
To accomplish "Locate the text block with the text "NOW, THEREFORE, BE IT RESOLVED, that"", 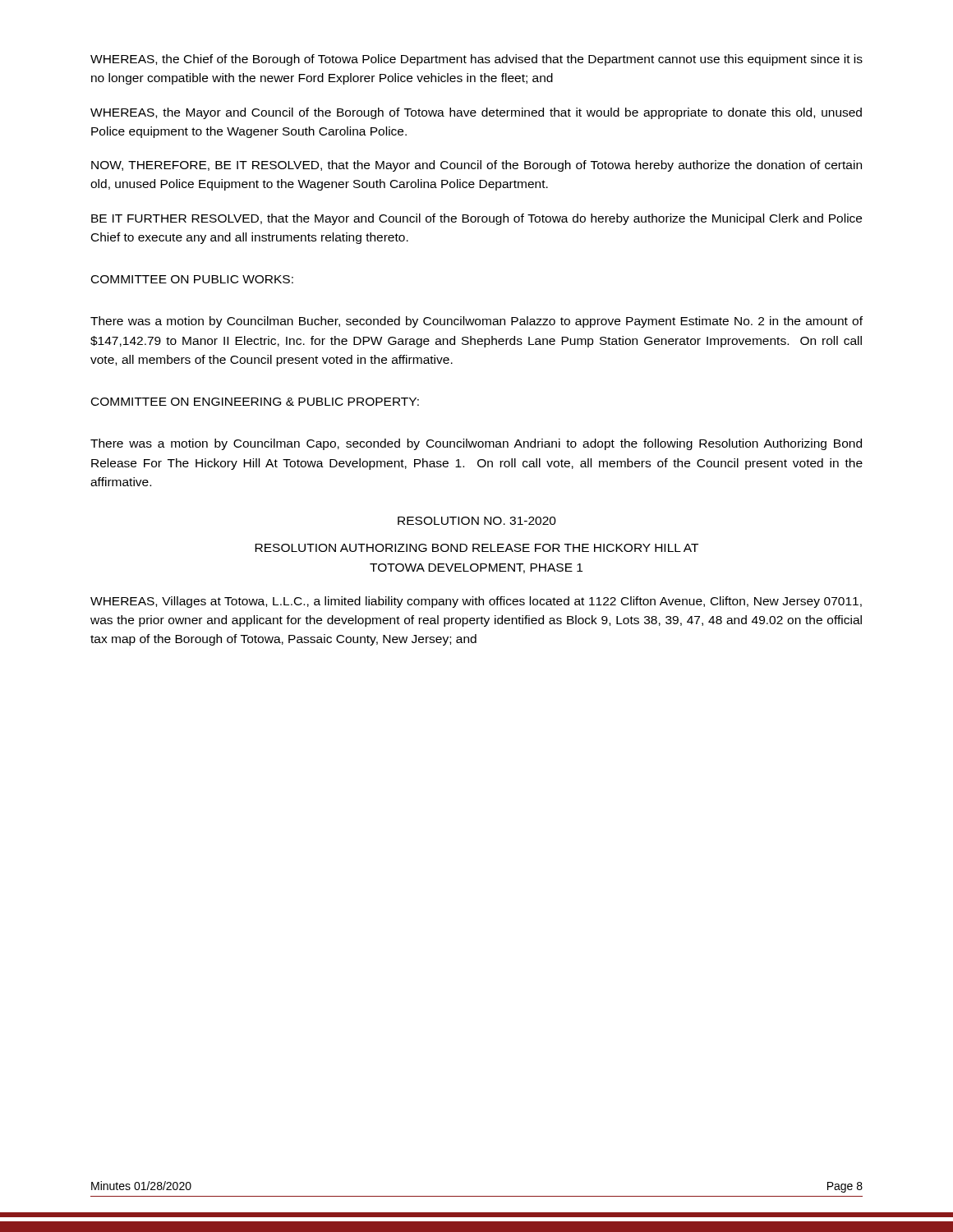I will click(476, 174).
